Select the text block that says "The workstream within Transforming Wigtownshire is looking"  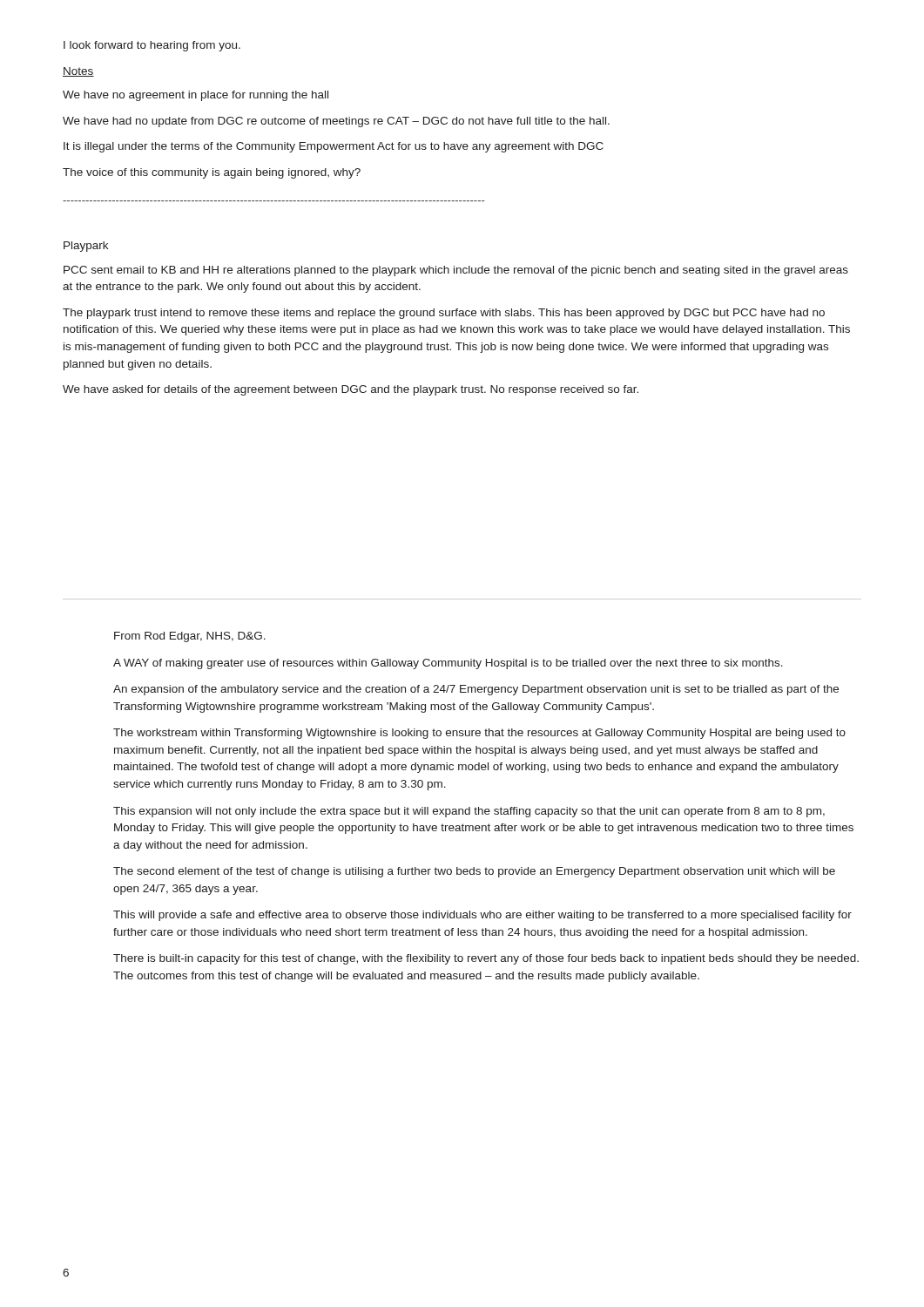pos(487,758)
